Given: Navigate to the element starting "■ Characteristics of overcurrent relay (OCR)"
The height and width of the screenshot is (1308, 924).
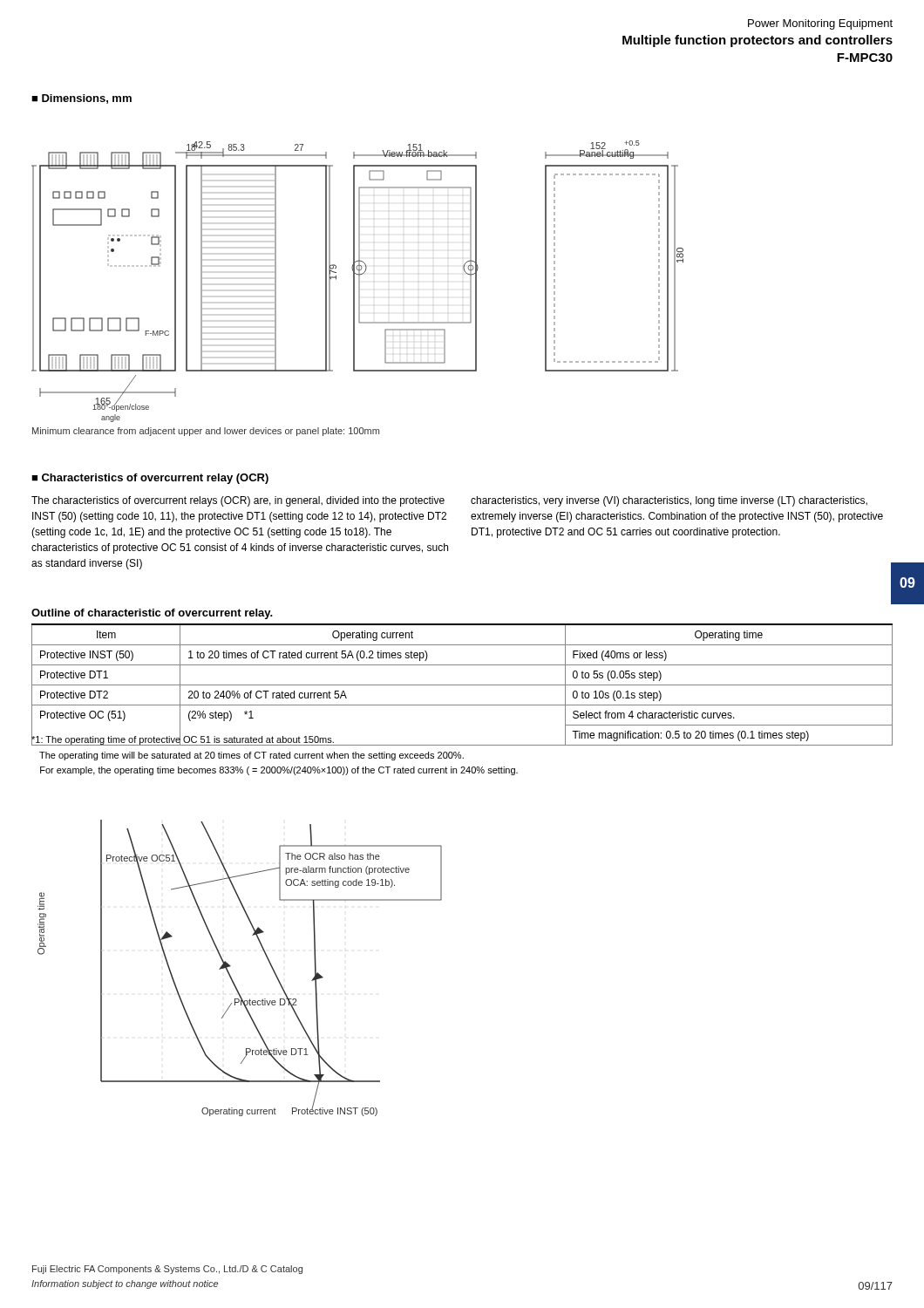Looking at the screenshot, I should (x=150, y=477).
